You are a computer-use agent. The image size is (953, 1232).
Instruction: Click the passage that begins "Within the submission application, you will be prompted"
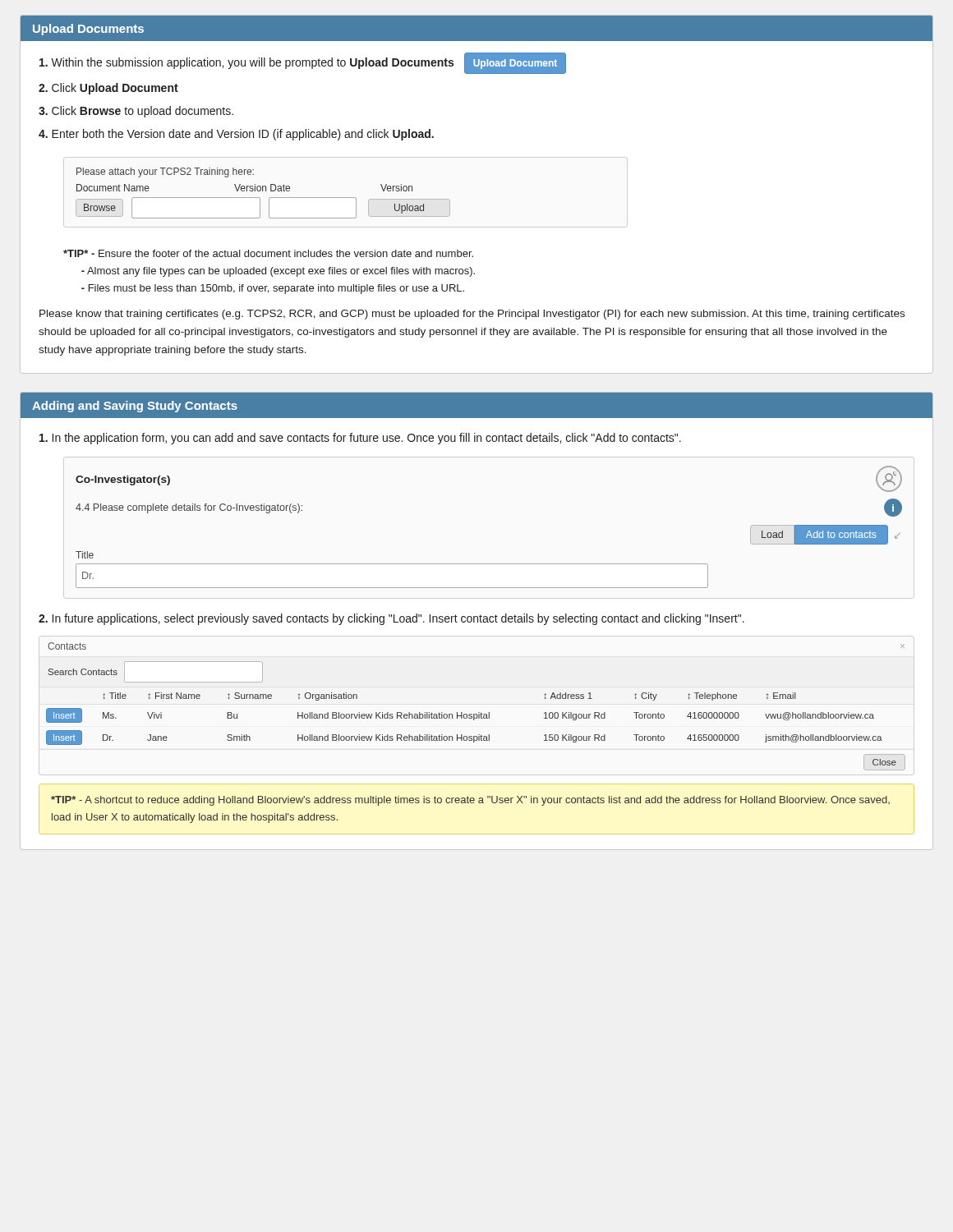302,63
